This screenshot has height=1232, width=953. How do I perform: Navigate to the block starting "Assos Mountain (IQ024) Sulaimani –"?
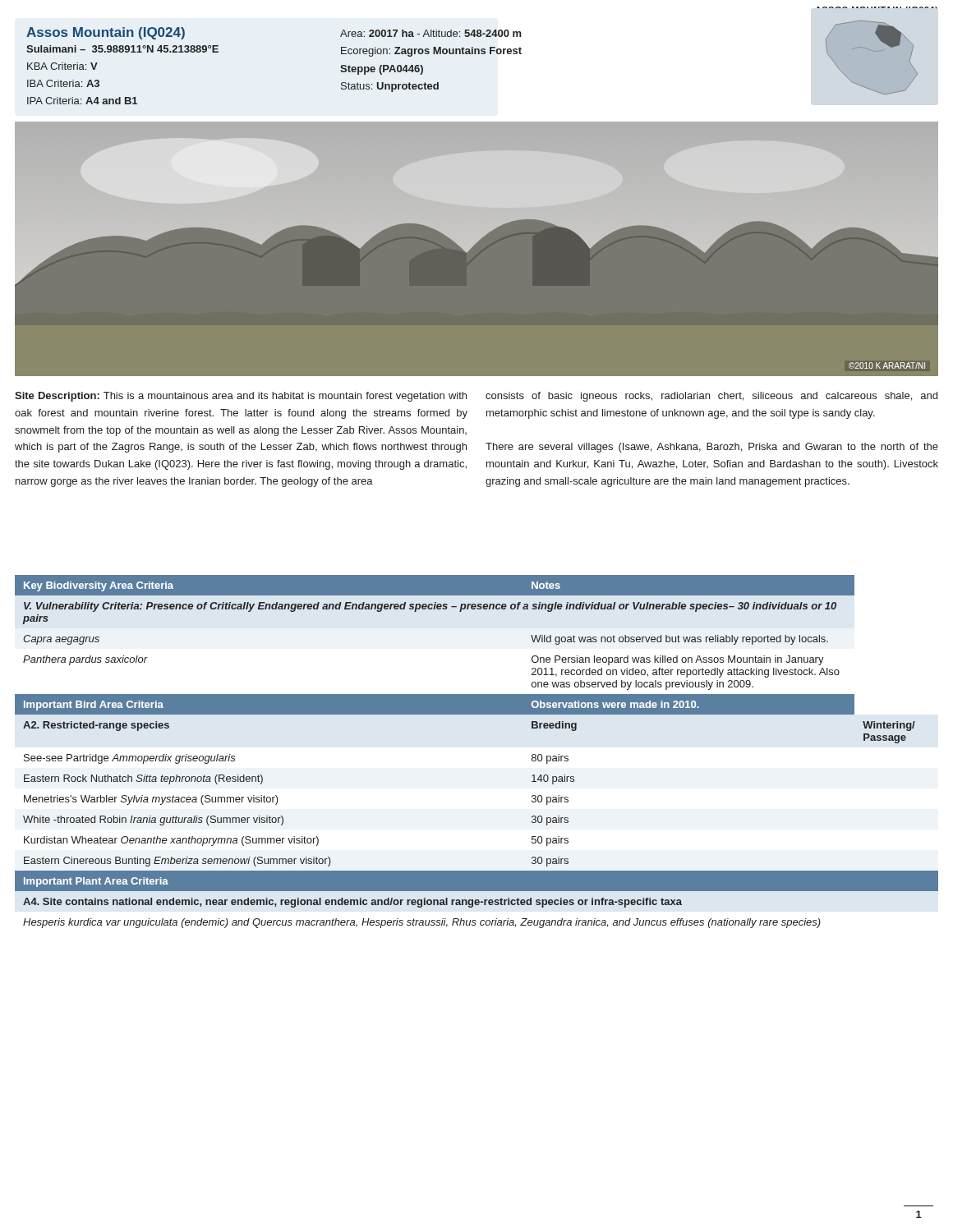(104, 32)
